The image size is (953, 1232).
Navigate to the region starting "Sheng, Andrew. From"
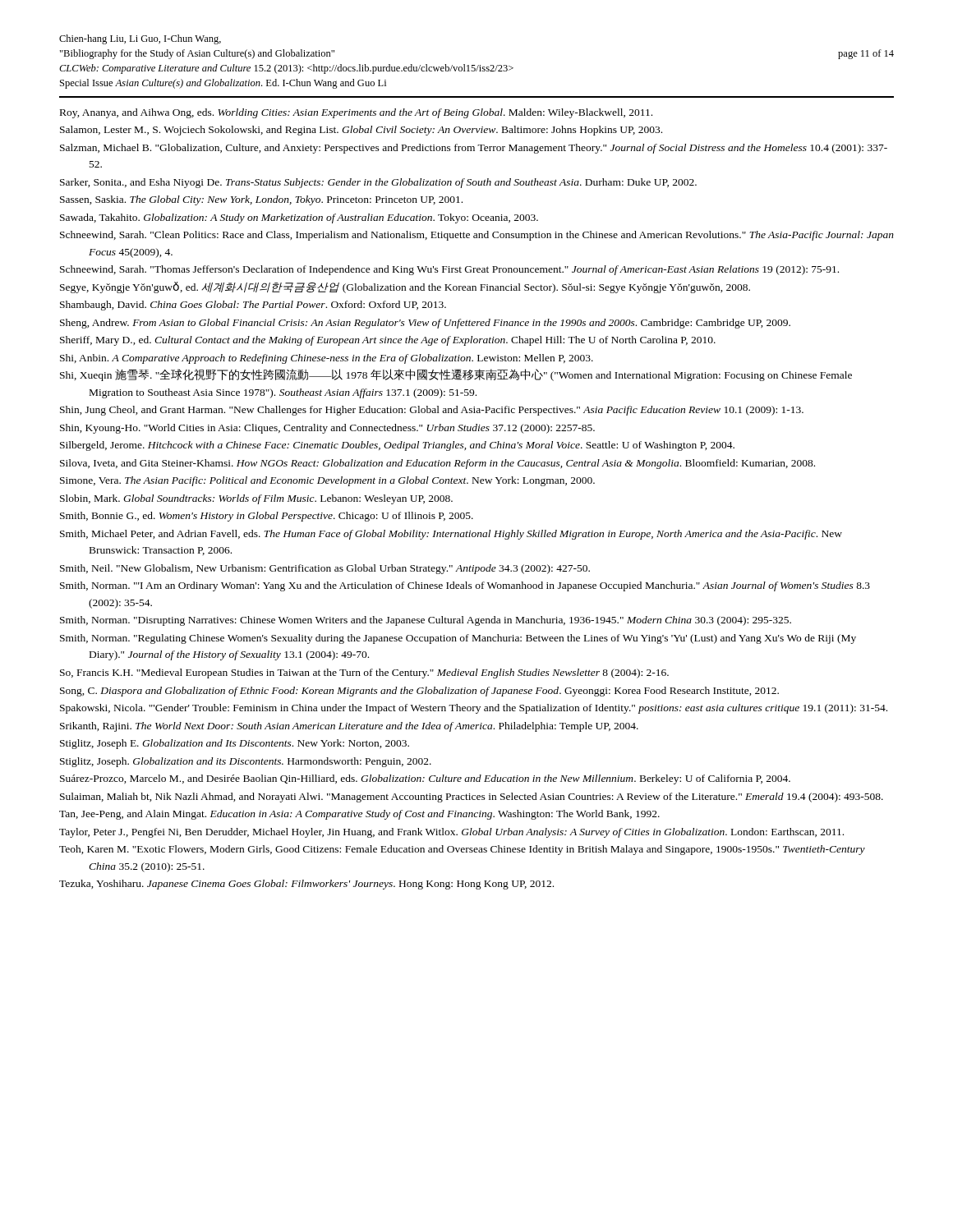(425, 322)
